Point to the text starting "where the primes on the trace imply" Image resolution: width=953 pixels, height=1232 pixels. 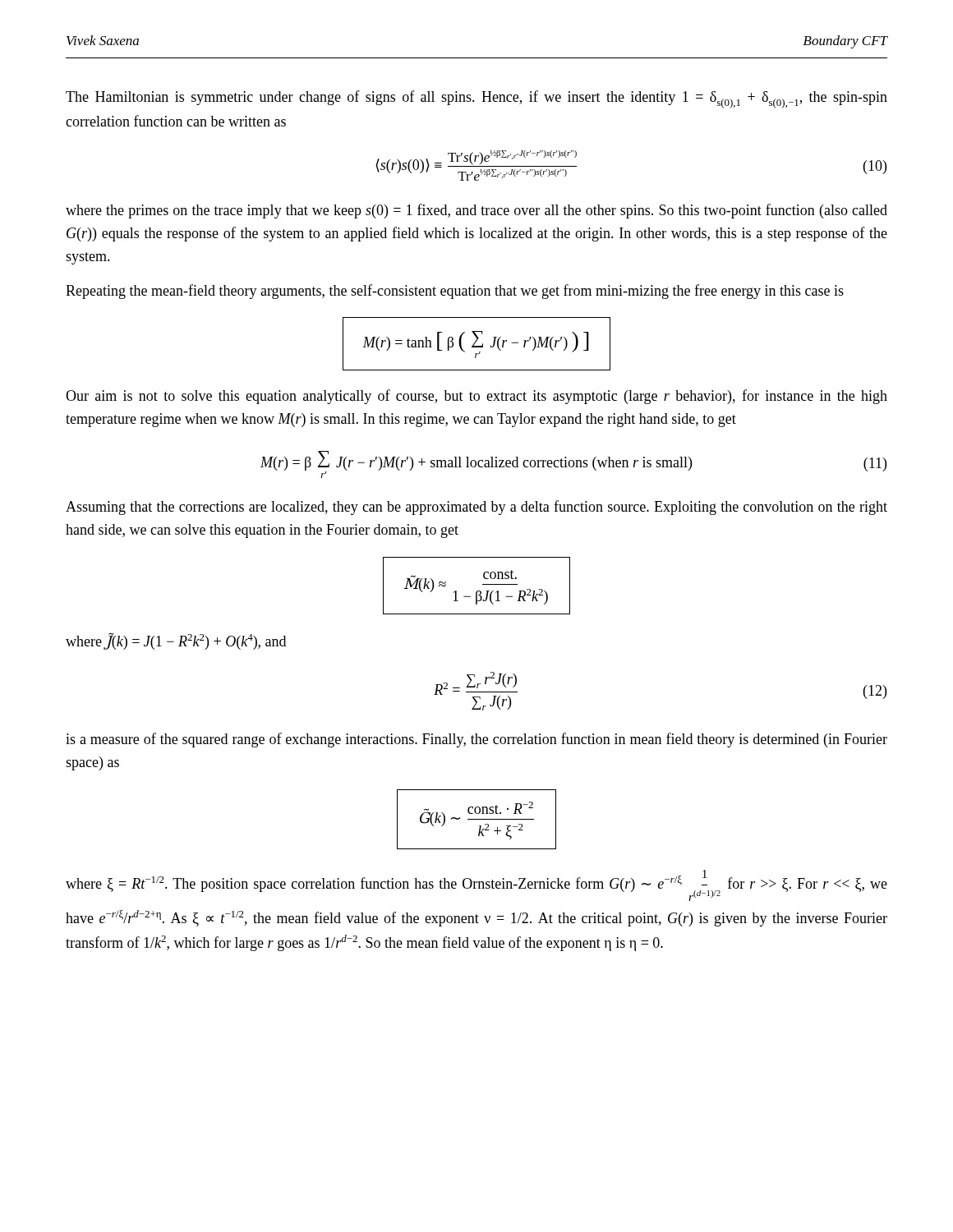click(x=476, y=233)
